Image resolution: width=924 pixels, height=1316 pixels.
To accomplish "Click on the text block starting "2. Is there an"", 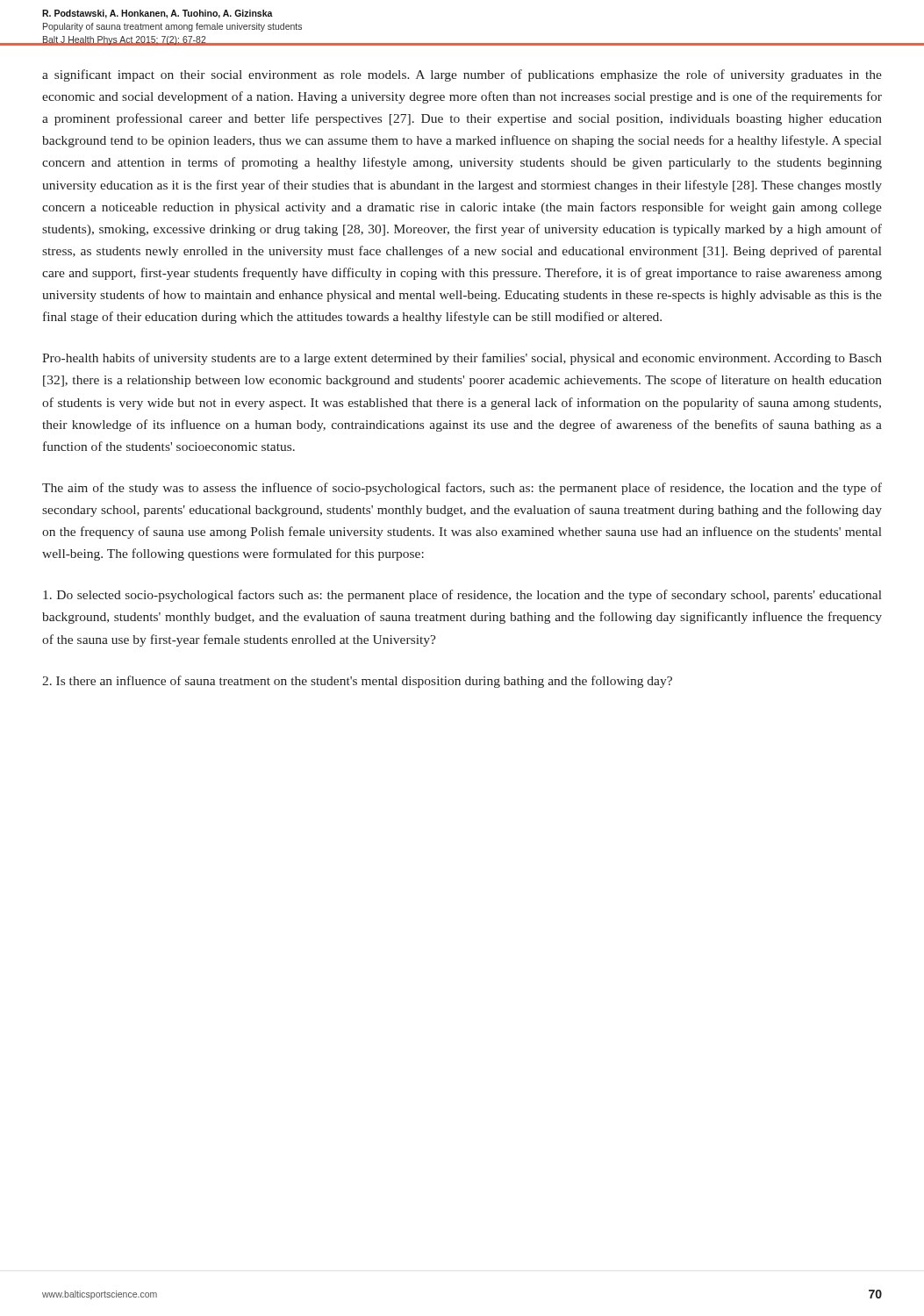I will point(357,680).
